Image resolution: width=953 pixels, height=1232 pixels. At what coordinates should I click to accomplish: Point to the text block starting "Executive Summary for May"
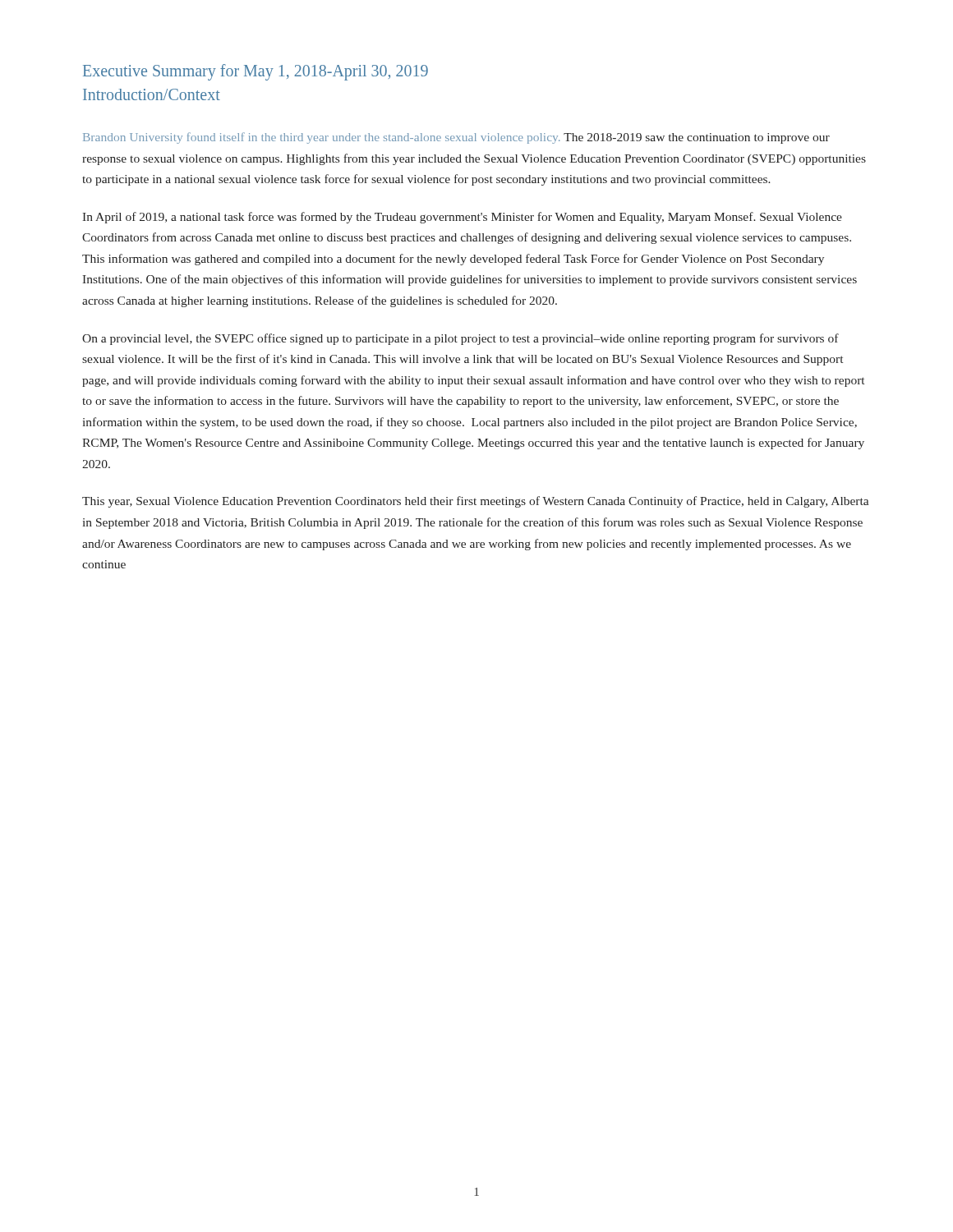click(255, 83)
